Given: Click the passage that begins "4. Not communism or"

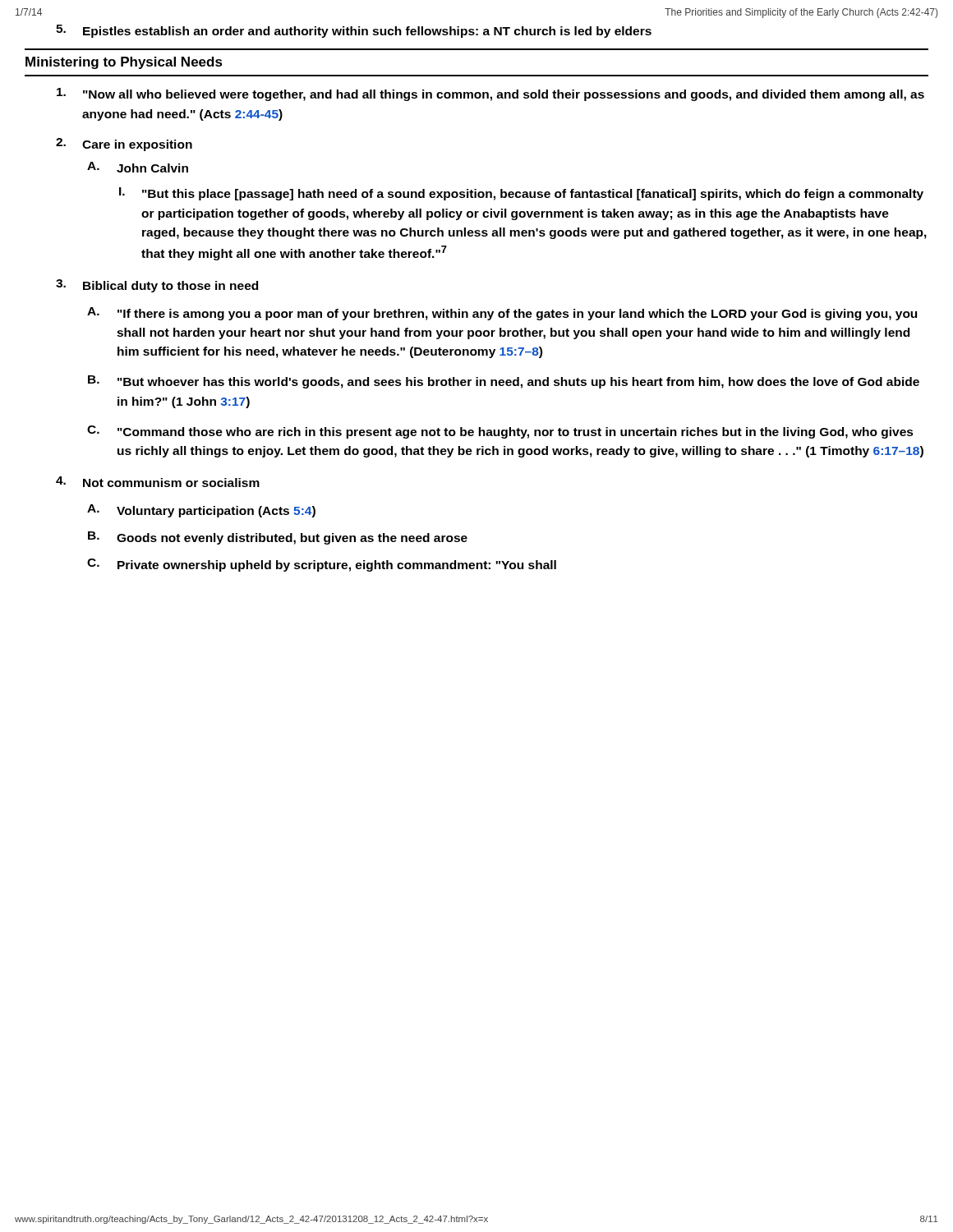Looking at the screenshot, I should click(x=158, y=482).
